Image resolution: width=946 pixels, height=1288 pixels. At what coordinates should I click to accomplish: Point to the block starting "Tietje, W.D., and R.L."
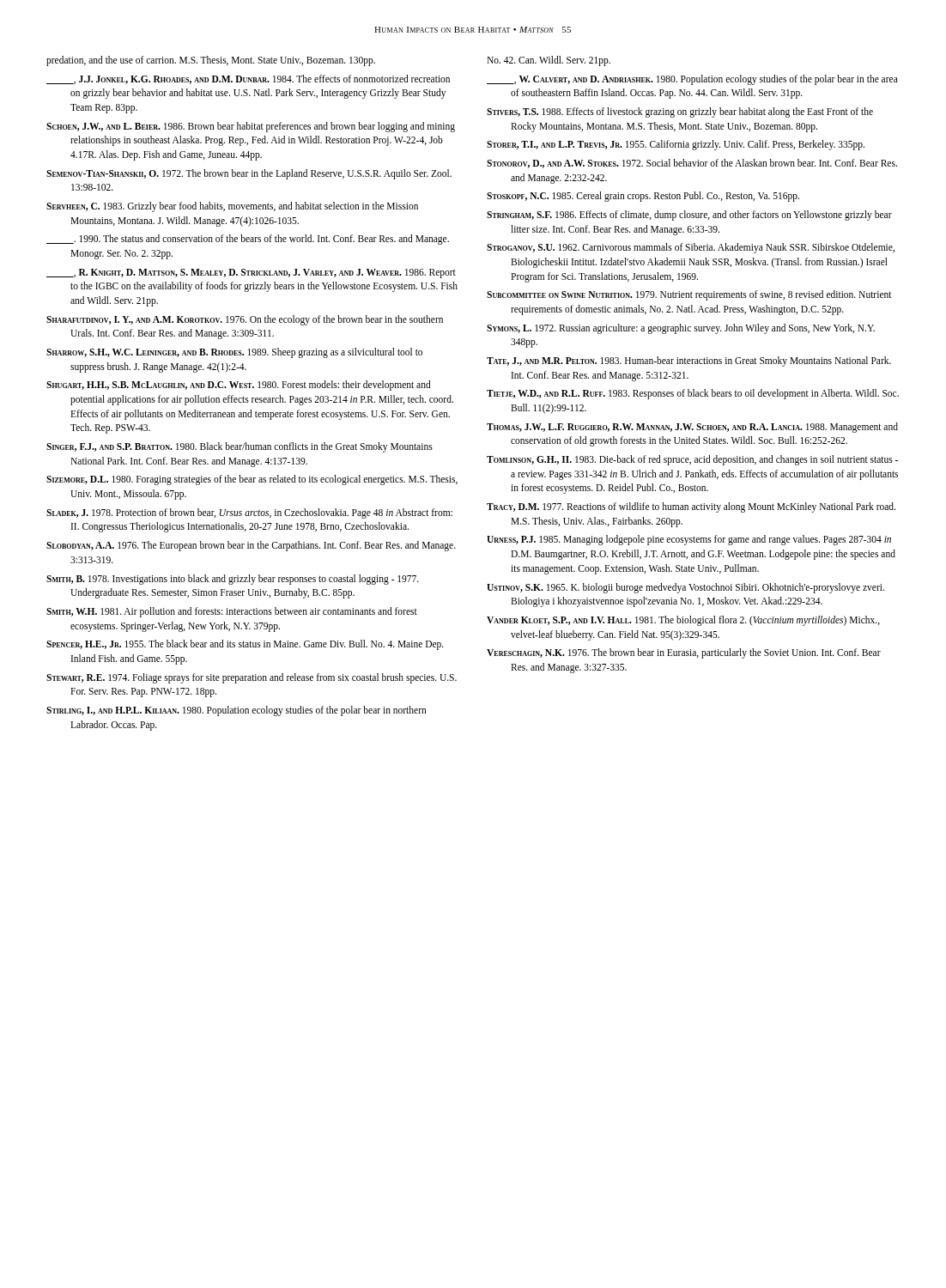tap(693, 401)
